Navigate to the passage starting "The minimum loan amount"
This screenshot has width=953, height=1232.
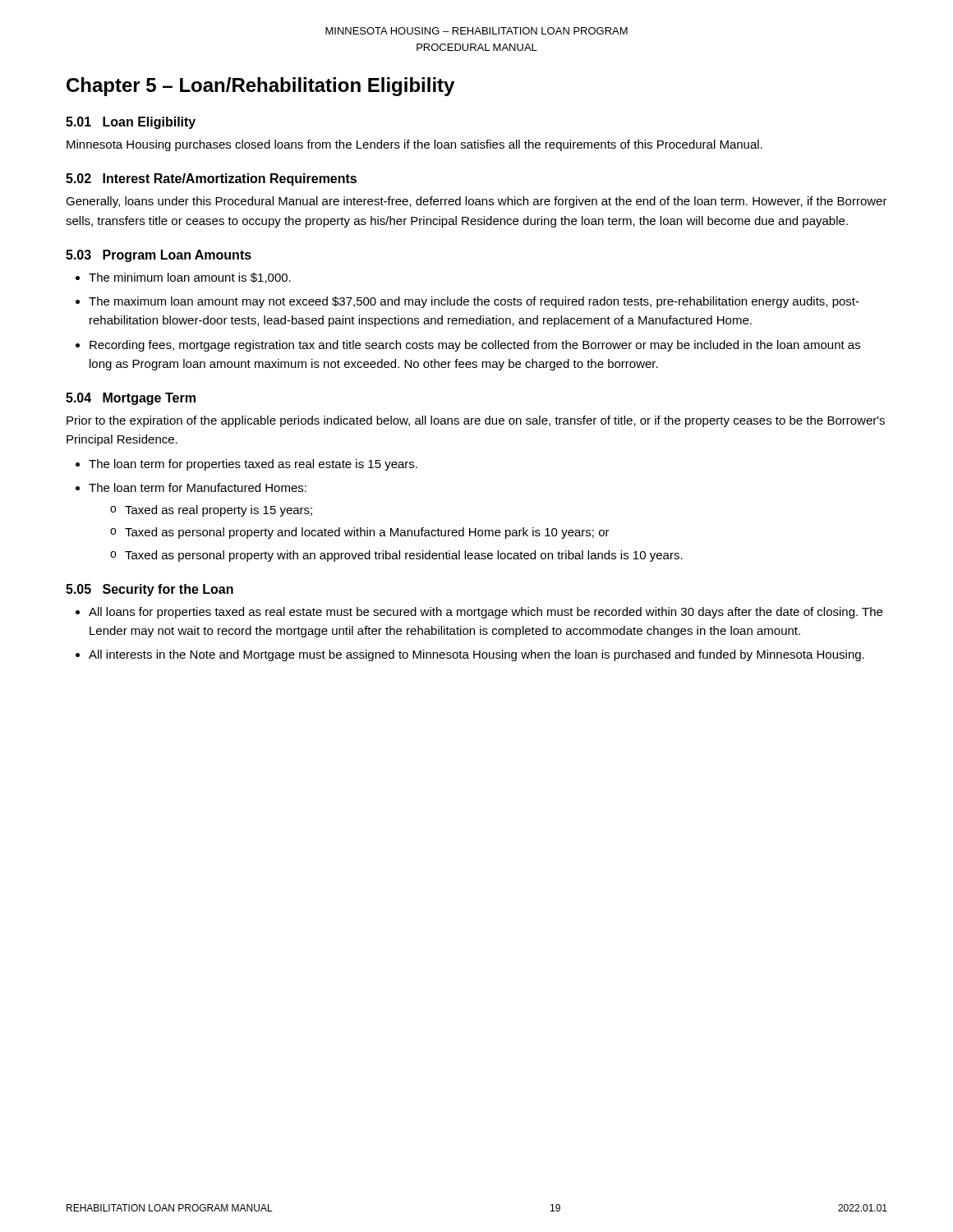190,277
